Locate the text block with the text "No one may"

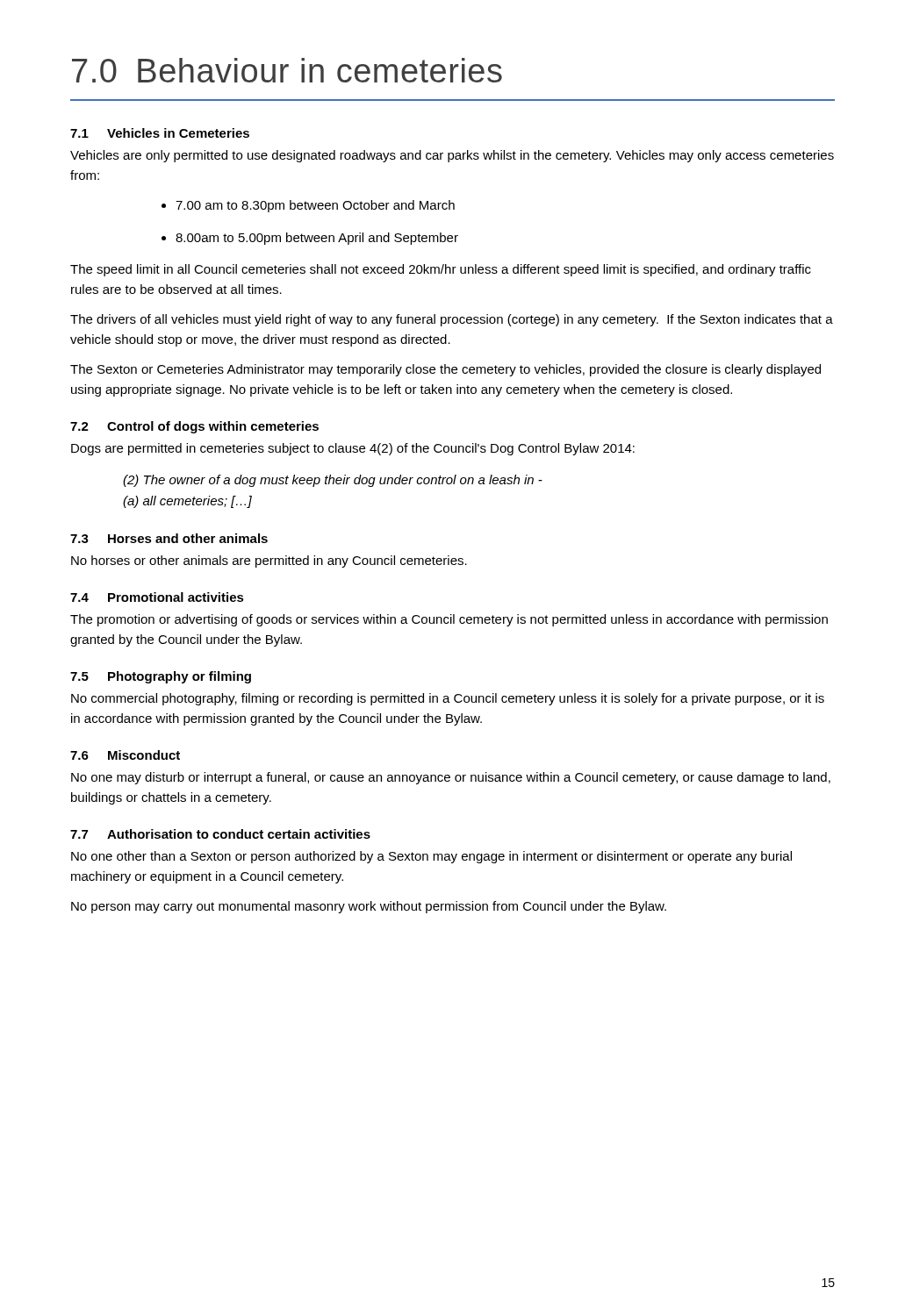451,787
